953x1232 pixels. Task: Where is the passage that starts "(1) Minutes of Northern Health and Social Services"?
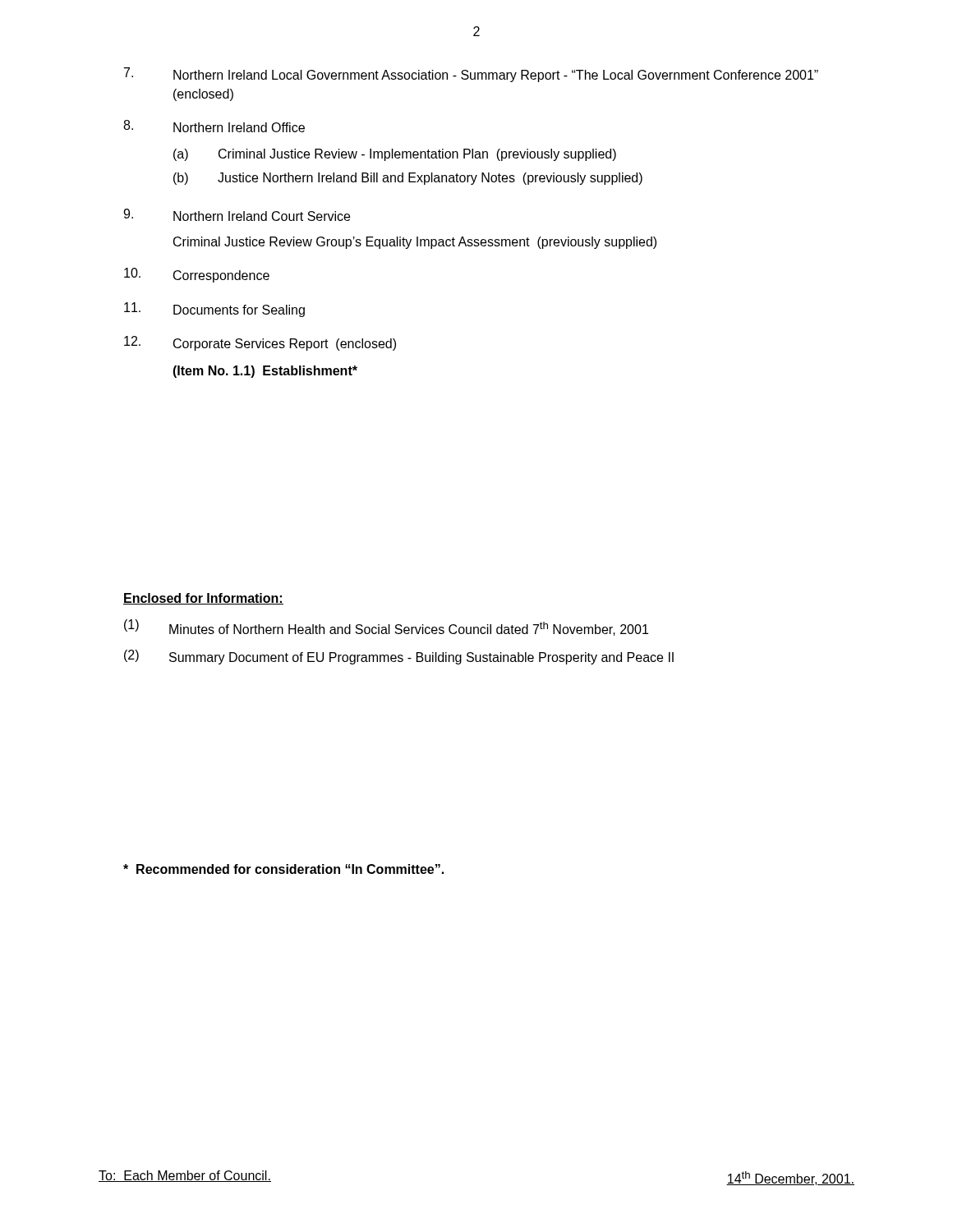point(489,629)
